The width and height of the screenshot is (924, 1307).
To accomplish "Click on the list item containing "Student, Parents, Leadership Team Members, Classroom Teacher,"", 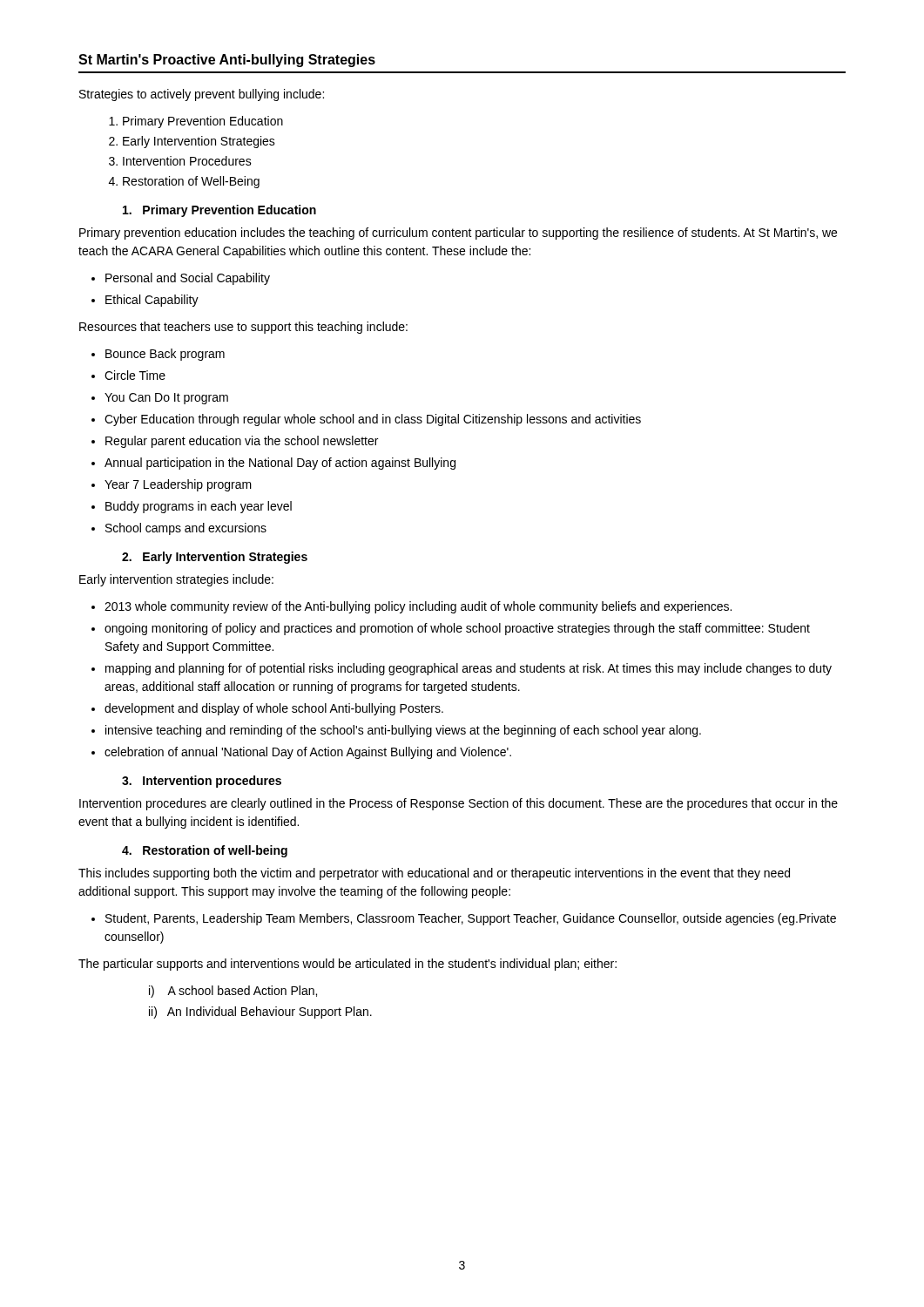I will [471, 928].
